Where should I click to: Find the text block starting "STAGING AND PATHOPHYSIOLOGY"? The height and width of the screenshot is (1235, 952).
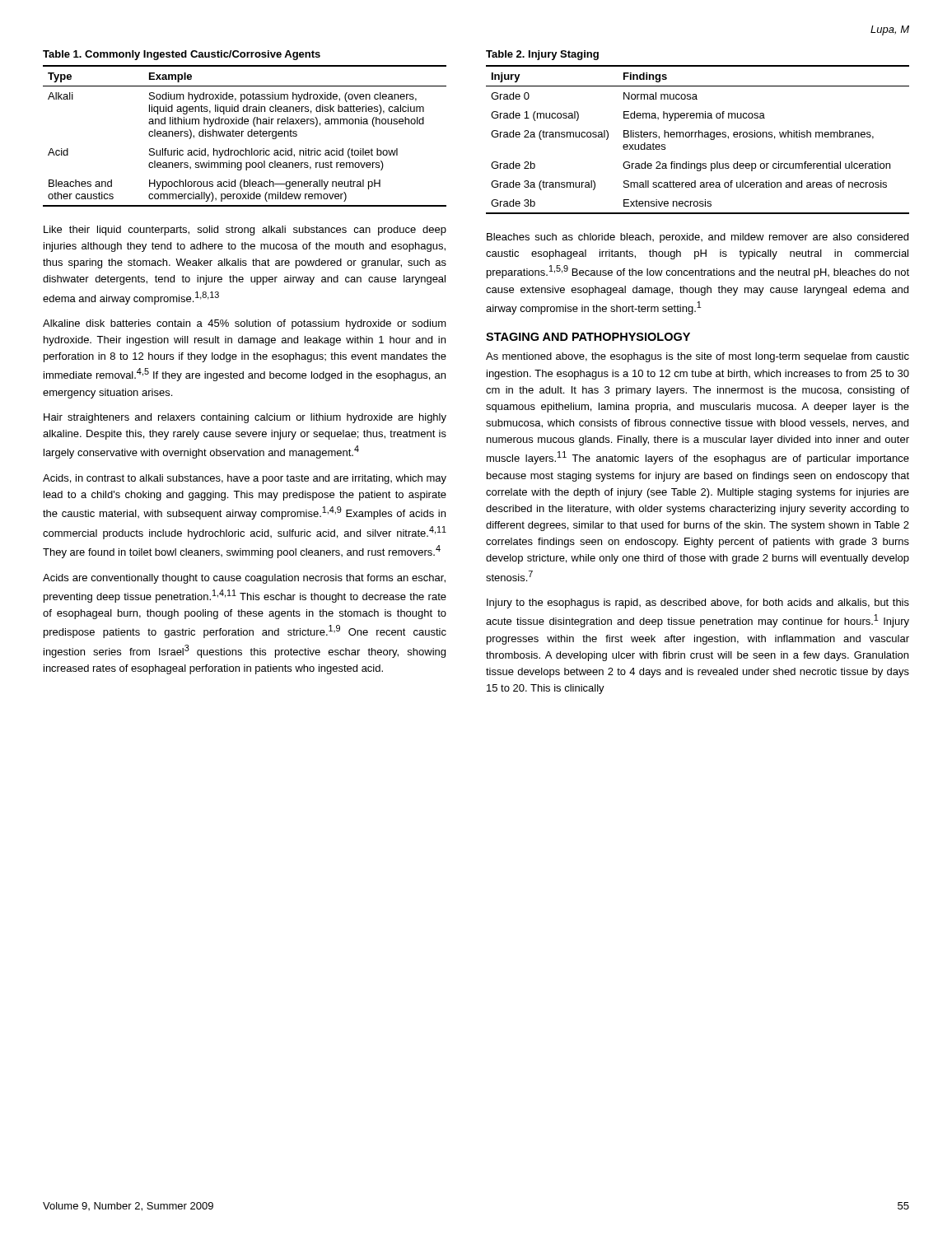pyautogui.click(x=588, y=337)
